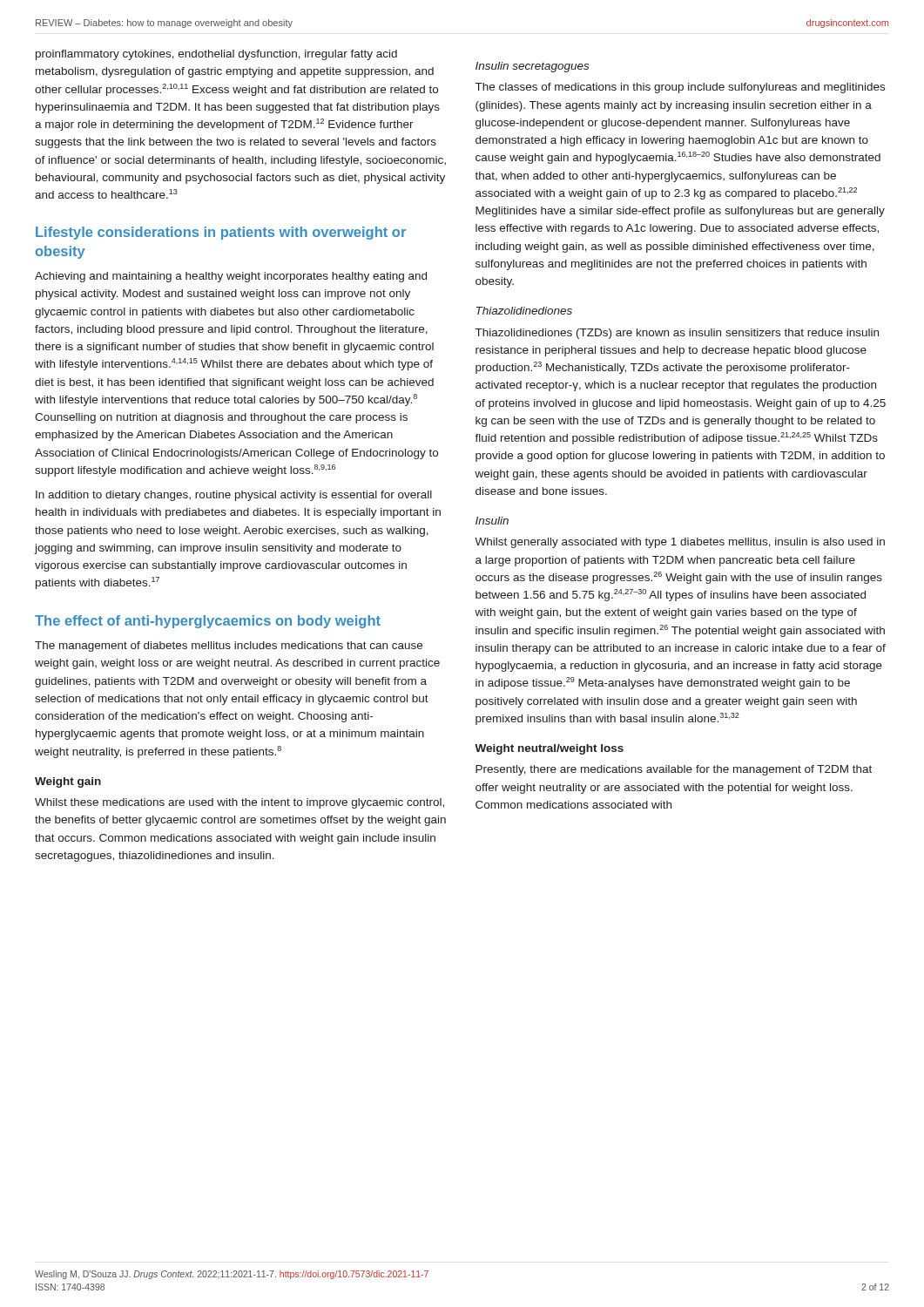Navigate to the element starting "In addition to dietary changes, routine physical"
Image resolution: width=924 pixels, height=1307 pixels.
[x=242, y=539]
